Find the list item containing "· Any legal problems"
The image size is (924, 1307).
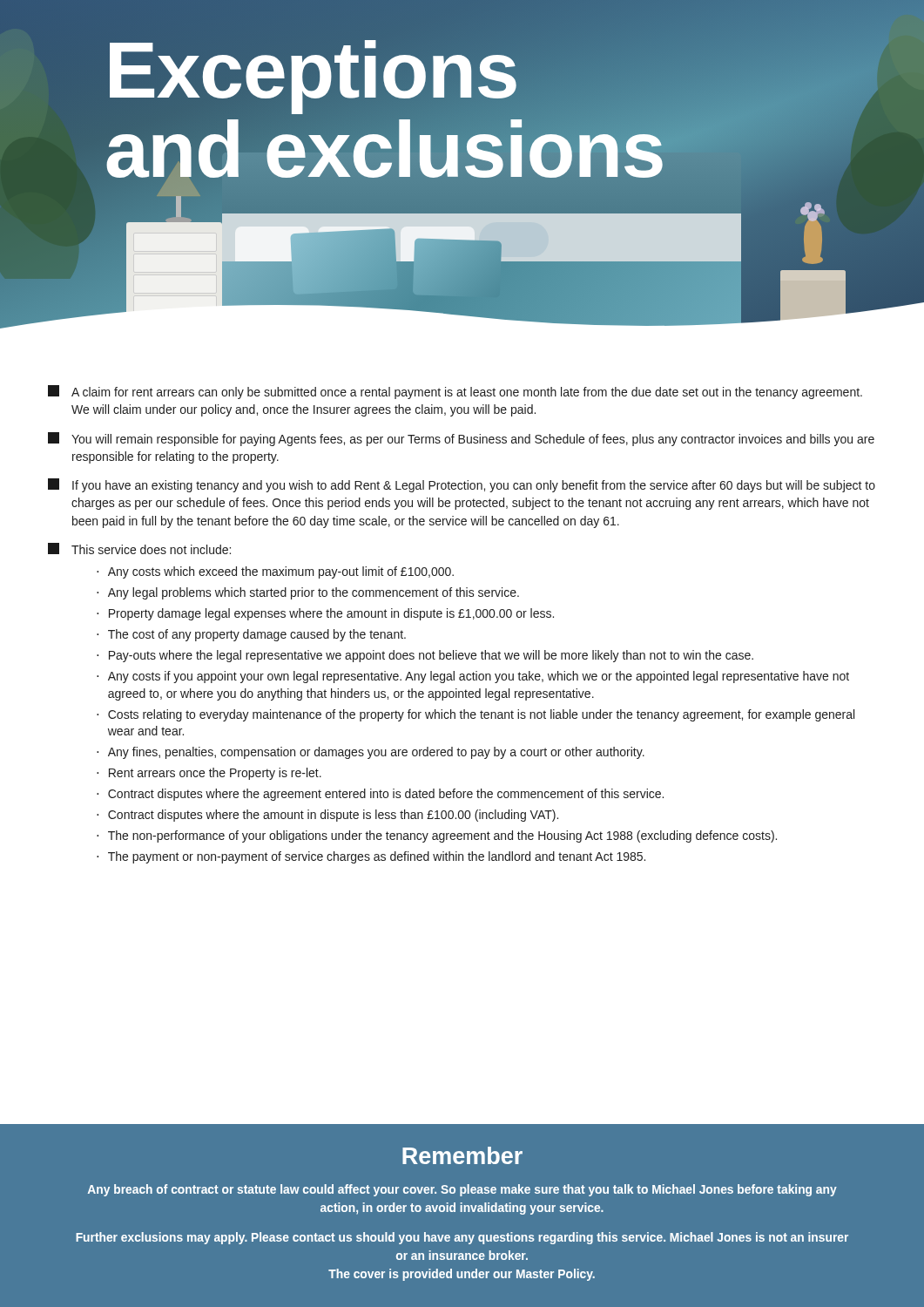tap(308, 594)
